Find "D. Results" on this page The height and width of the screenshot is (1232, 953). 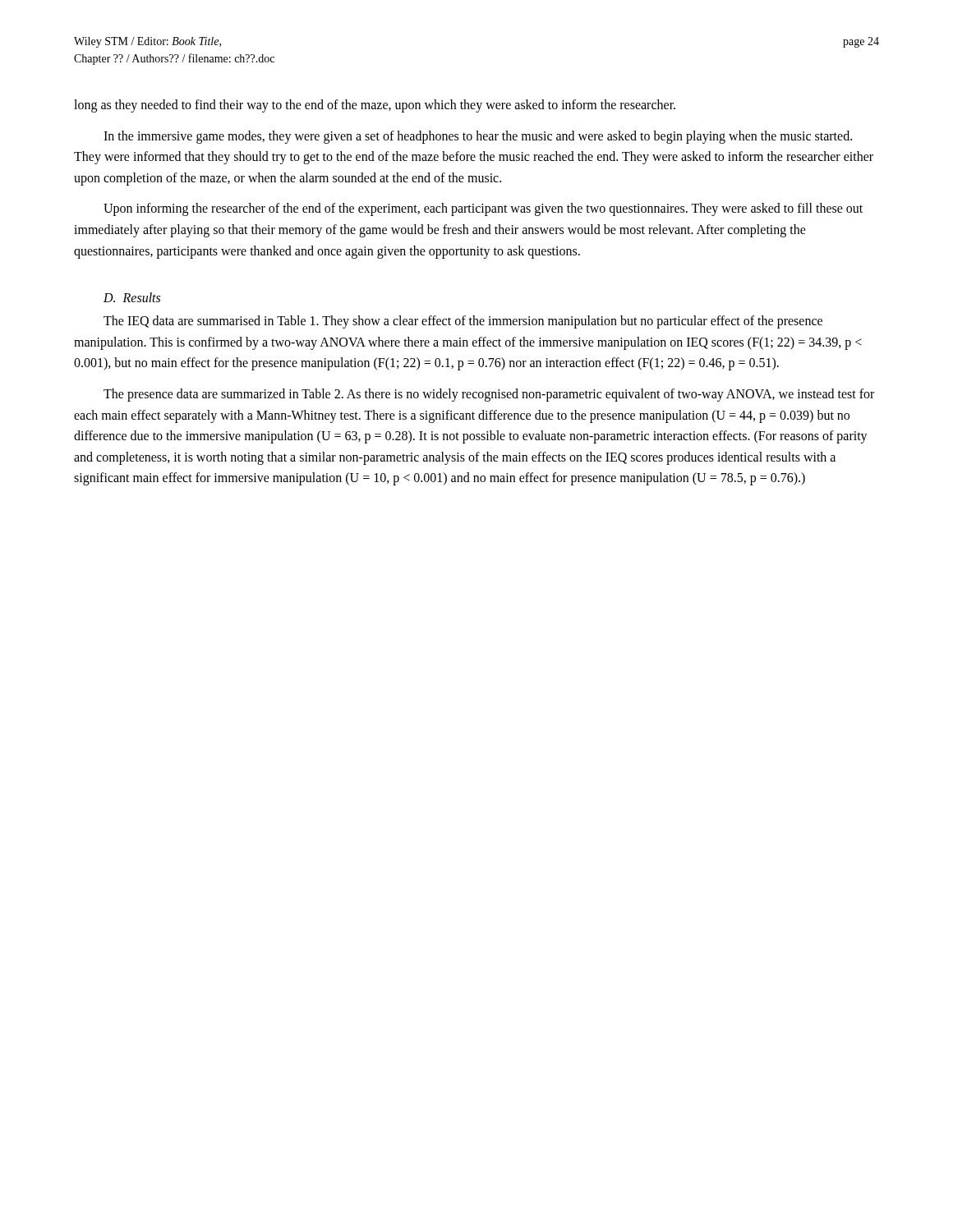click(132, 298)
